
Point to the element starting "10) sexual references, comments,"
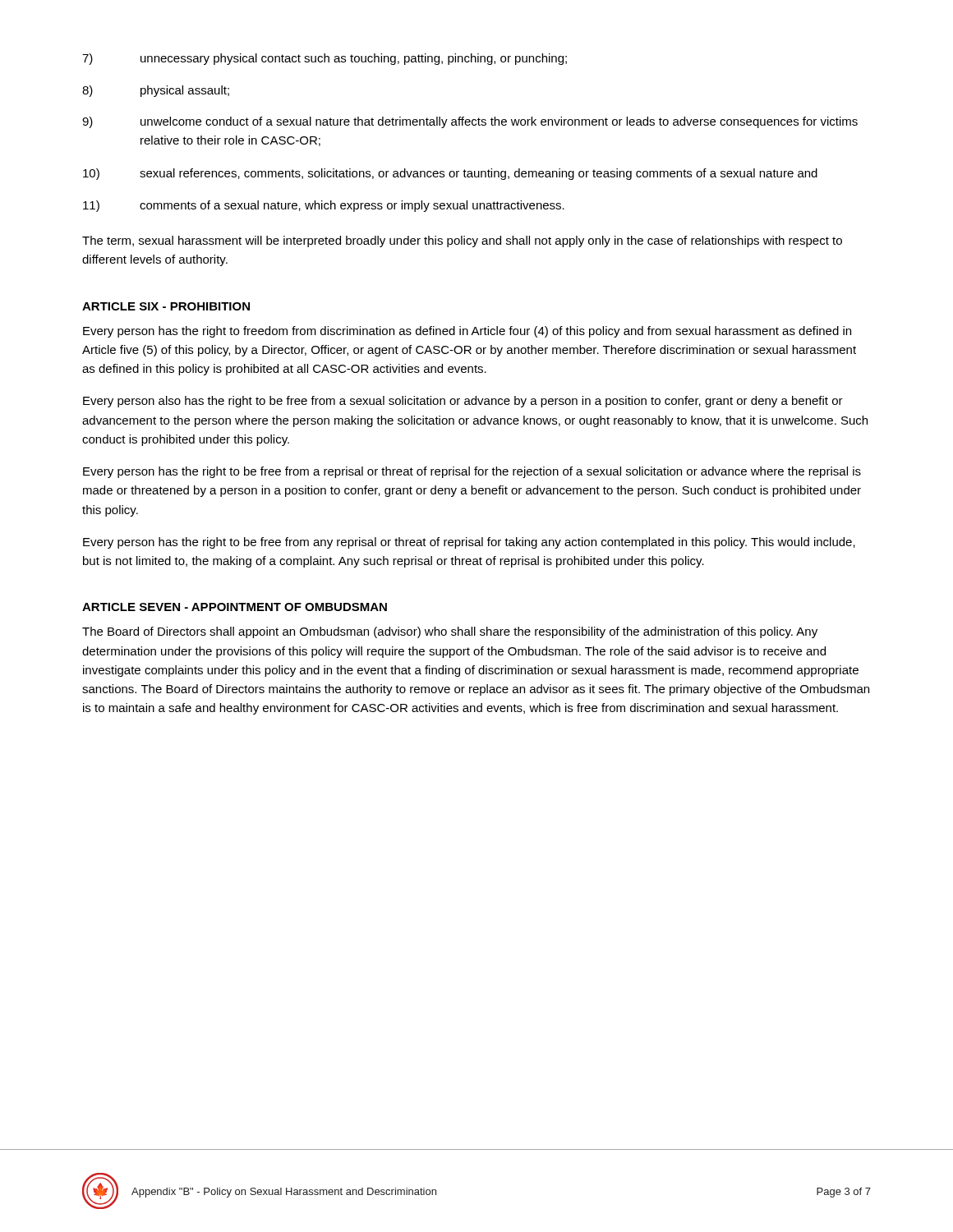pos(476,173)
